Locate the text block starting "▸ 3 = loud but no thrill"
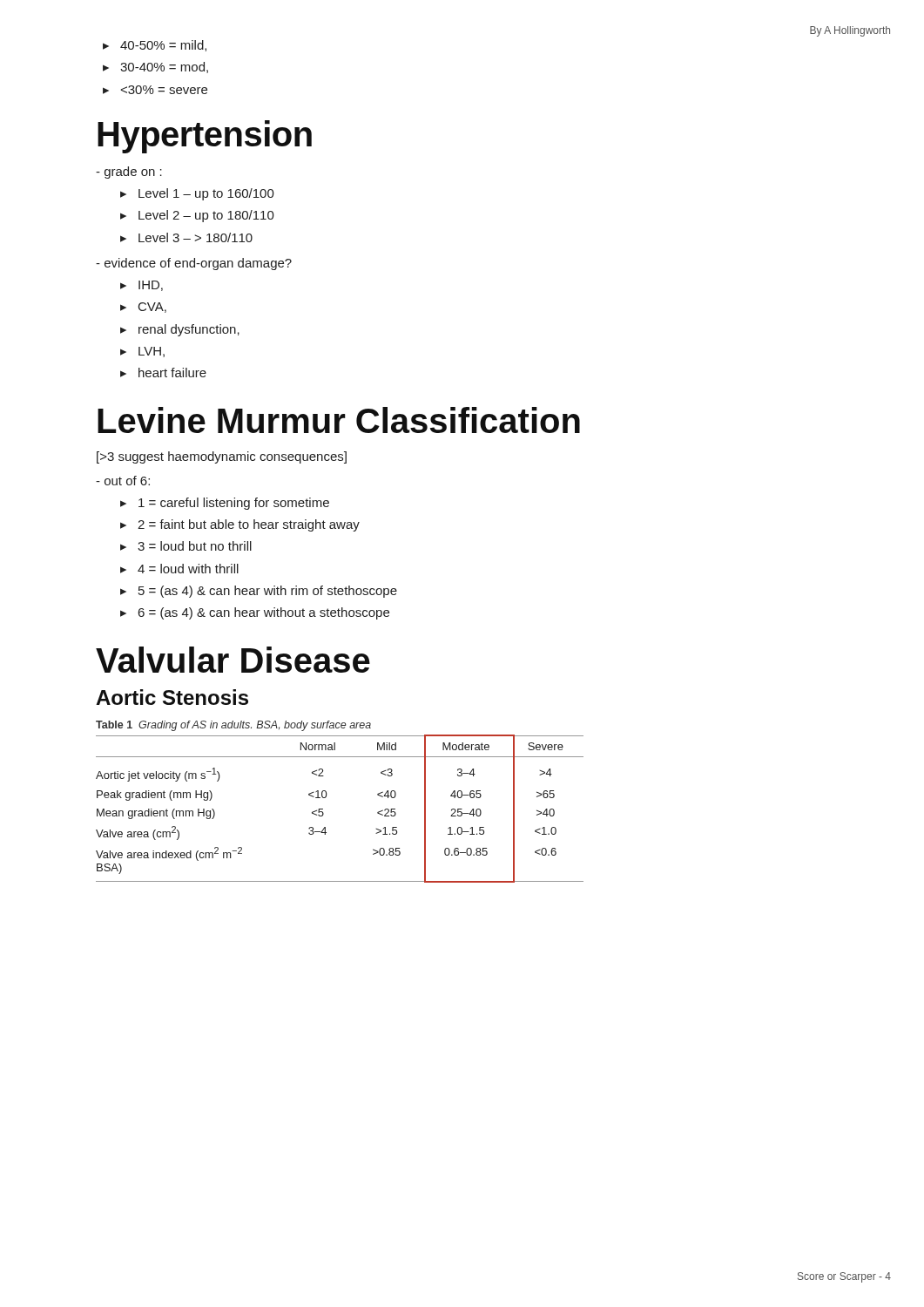This screenshot has height=1307, width=924. tap(186, 546)
